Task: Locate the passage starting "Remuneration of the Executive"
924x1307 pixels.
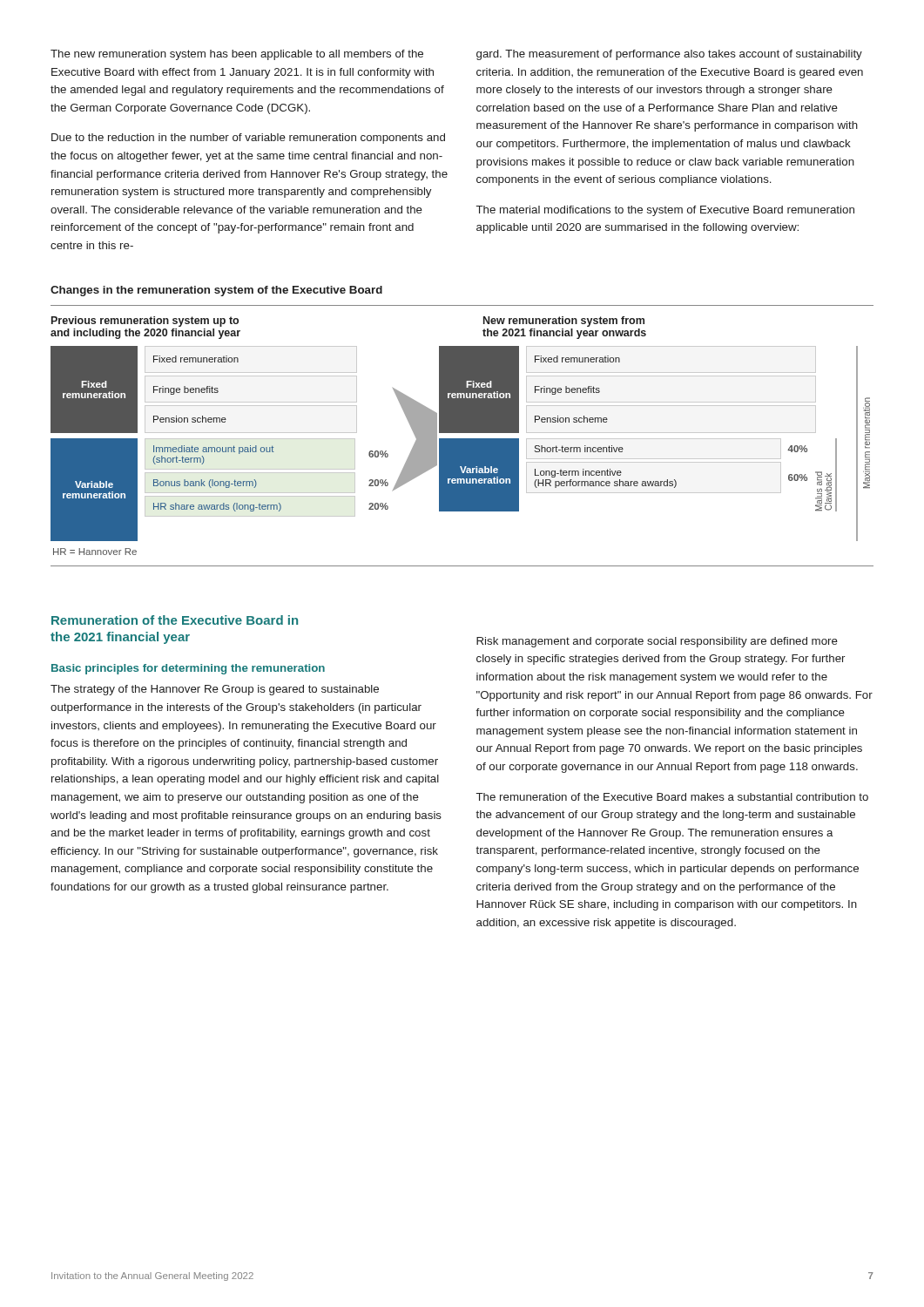Action: point(175,628)
